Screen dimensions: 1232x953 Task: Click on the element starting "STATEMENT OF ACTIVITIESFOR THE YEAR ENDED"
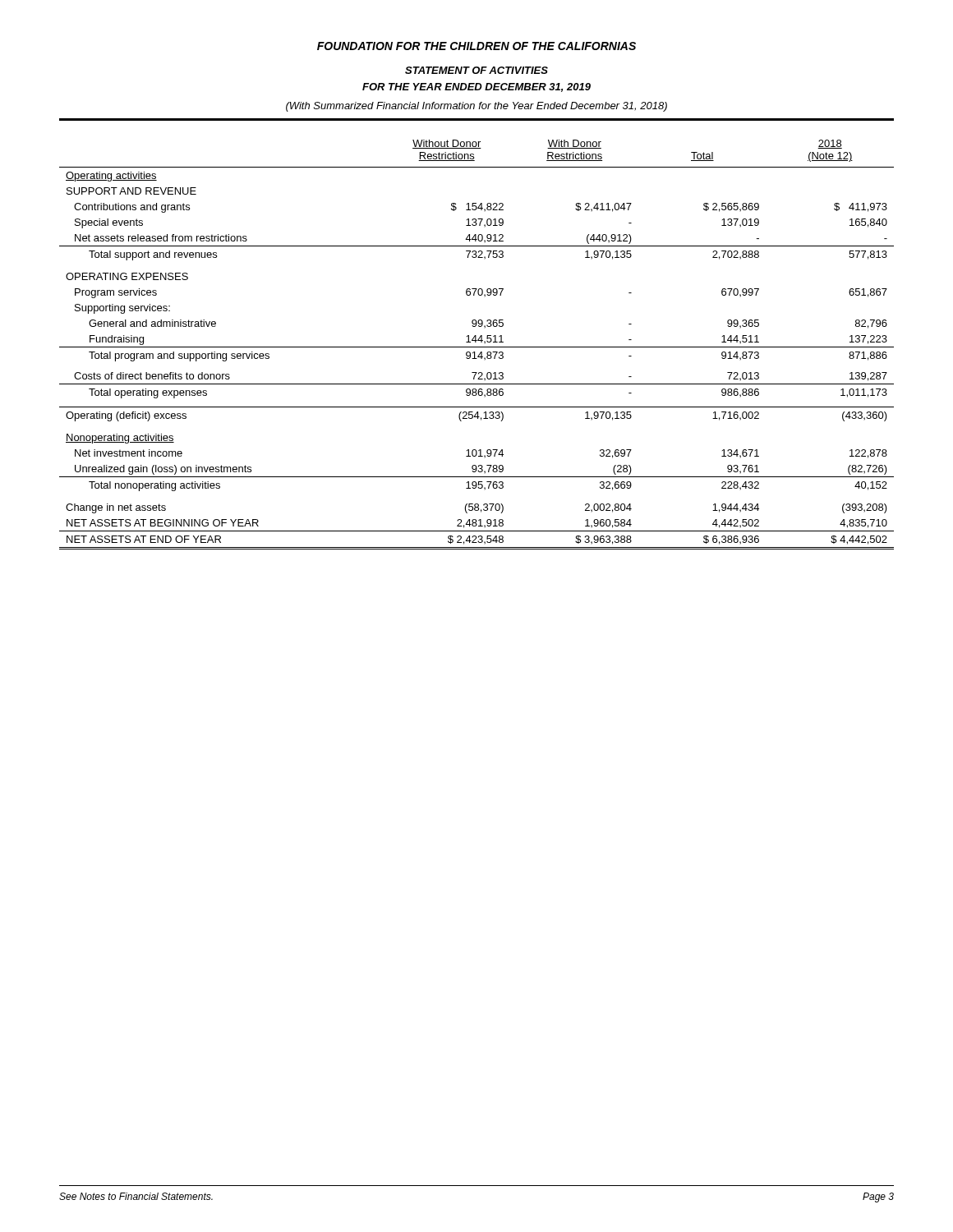tap(476, 78)
